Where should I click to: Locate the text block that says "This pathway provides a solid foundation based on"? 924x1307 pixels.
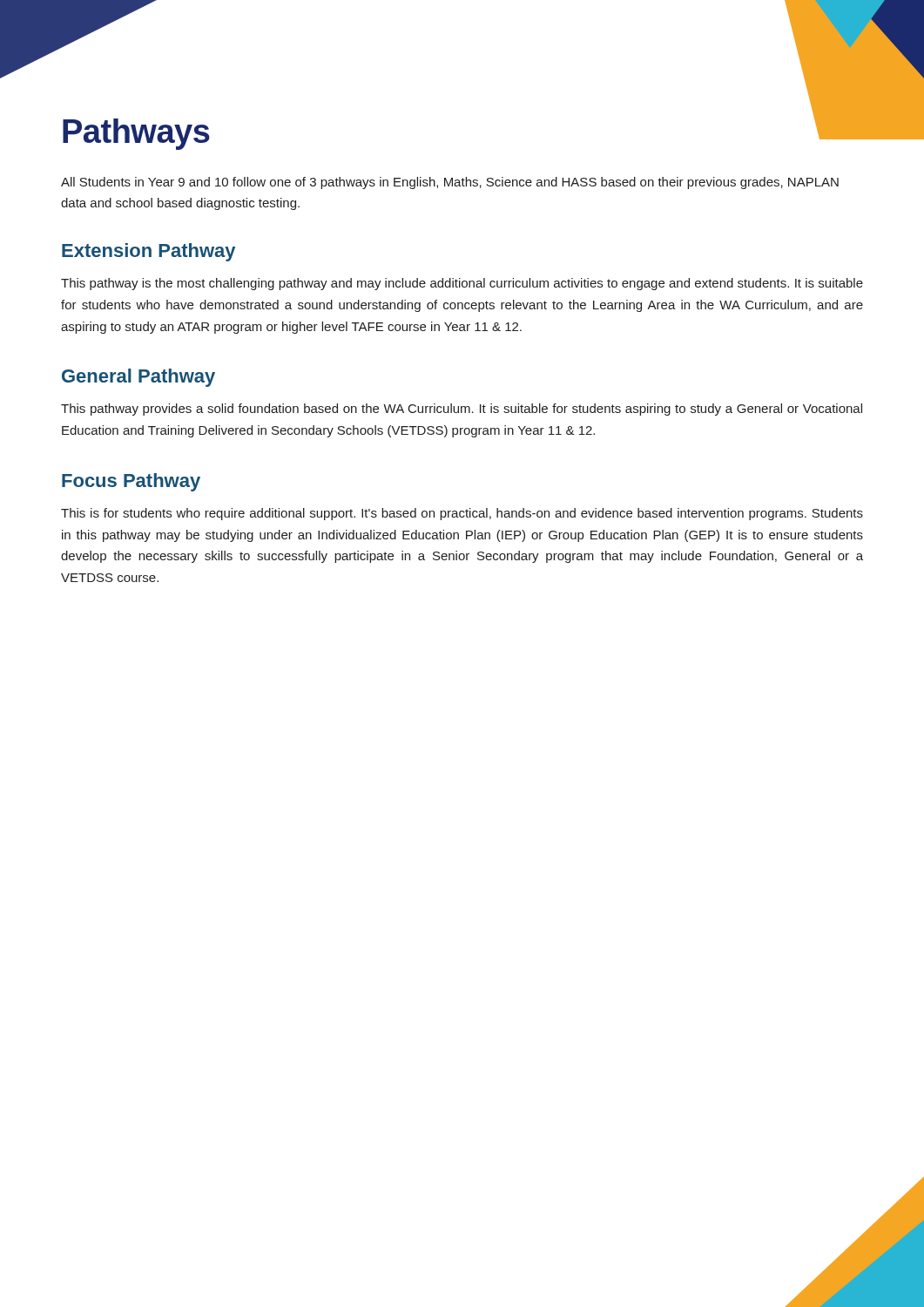[x=462, y=420]
